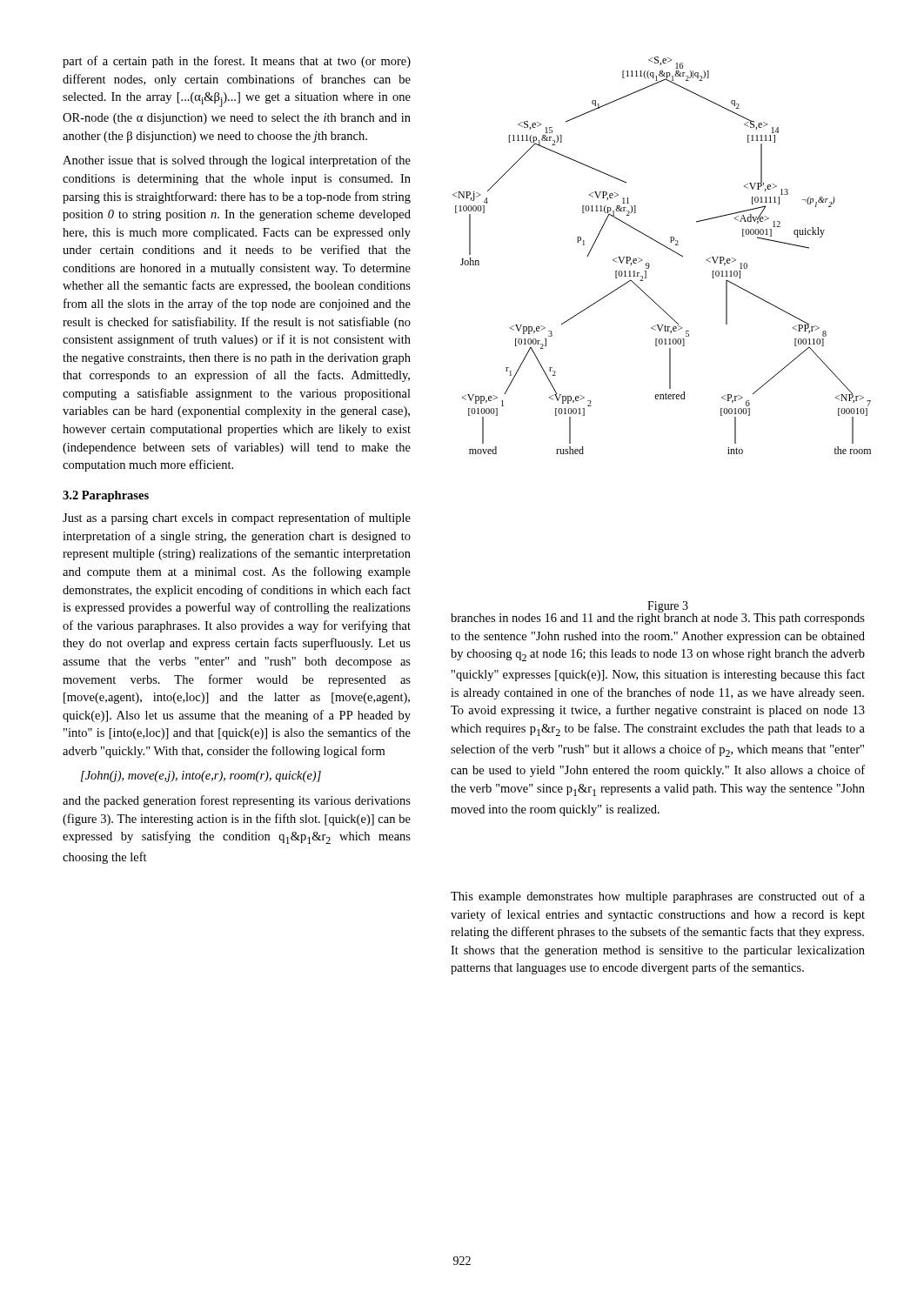
Task: Click on the text block that says "part of a certain path in"
Action: point(237,98)
